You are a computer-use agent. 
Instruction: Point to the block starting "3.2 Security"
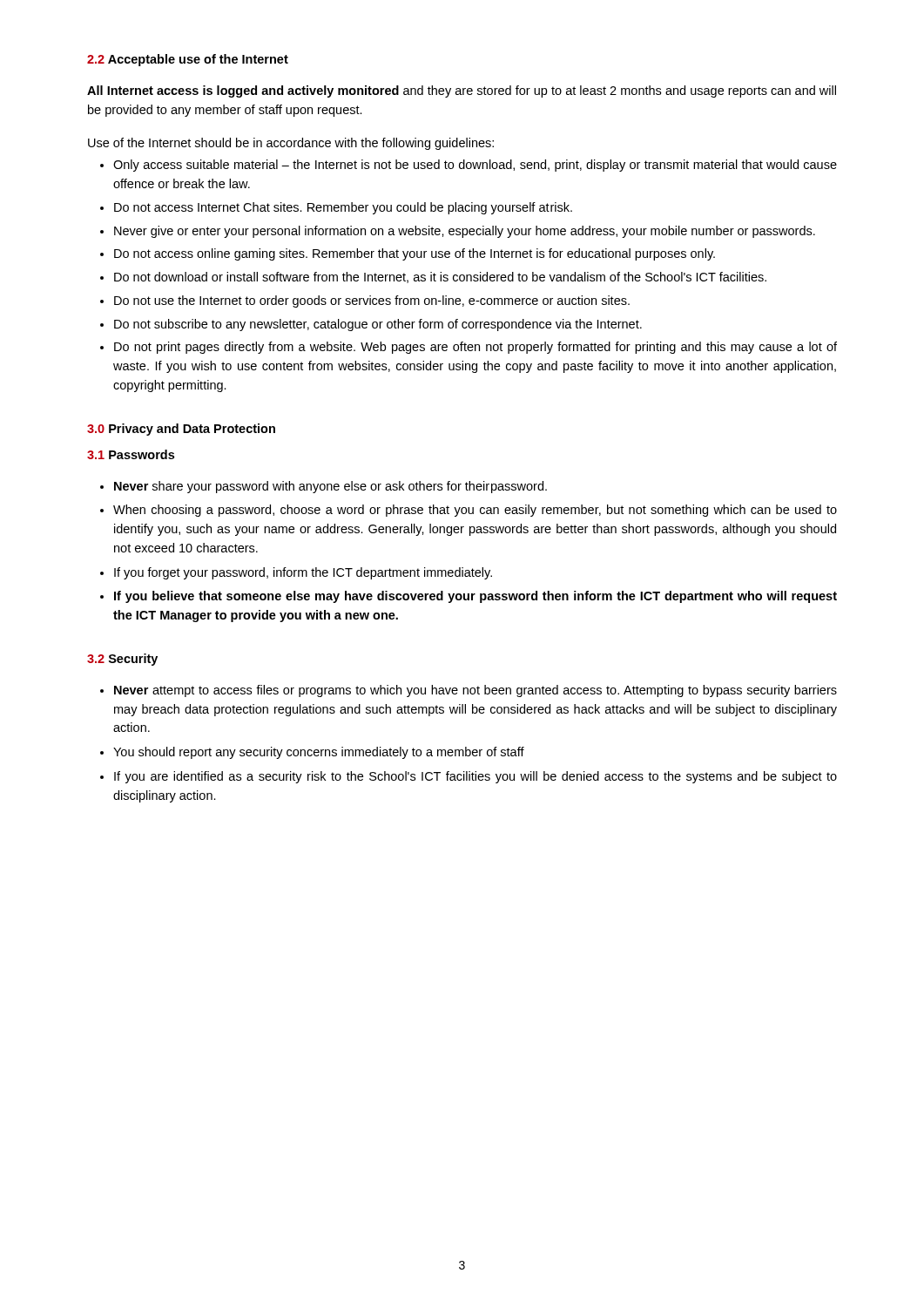pyautogui.click(x=123, y=659)
